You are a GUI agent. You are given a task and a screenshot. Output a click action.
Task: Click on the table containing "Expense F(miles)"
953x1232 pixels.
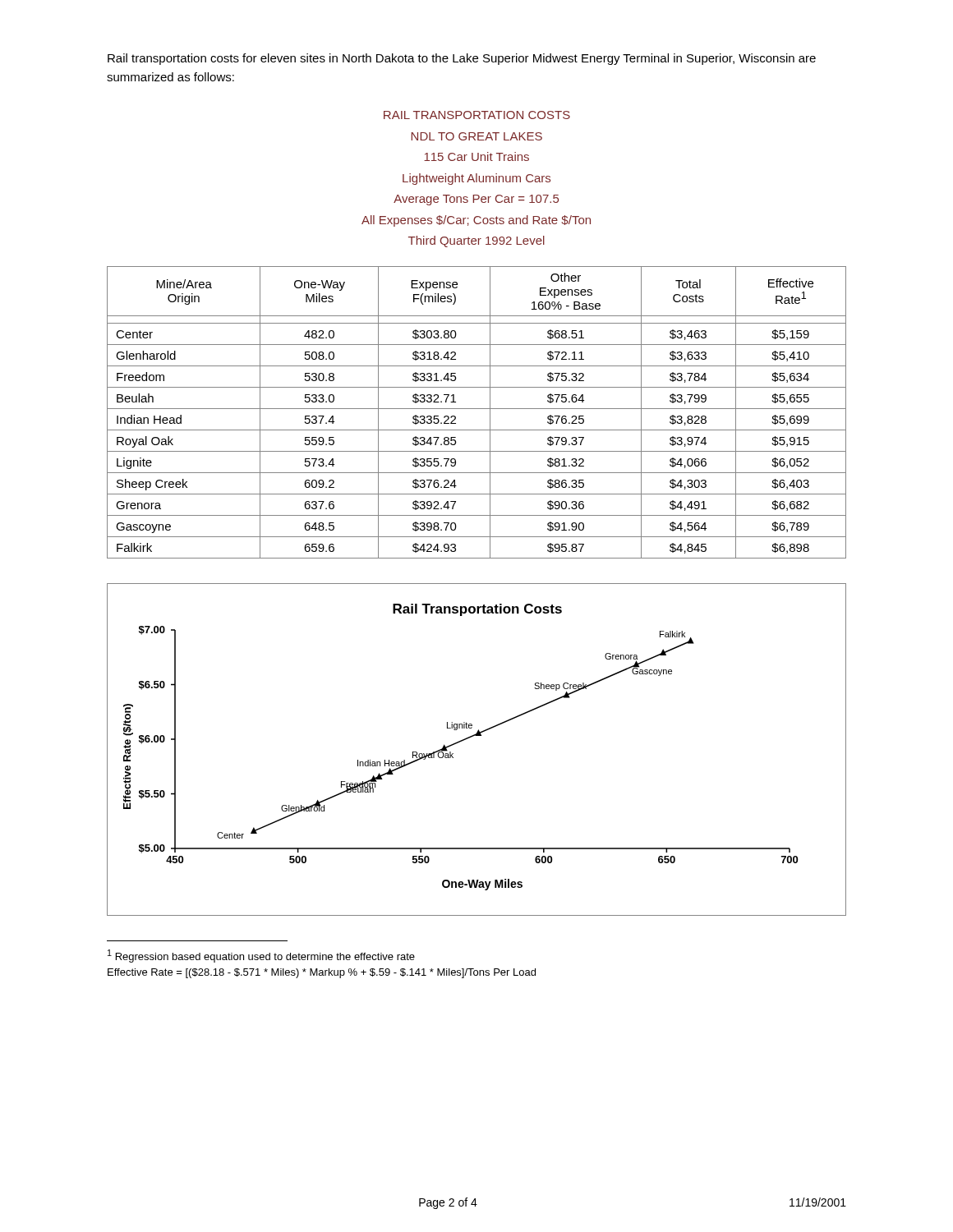coord(476,412)
